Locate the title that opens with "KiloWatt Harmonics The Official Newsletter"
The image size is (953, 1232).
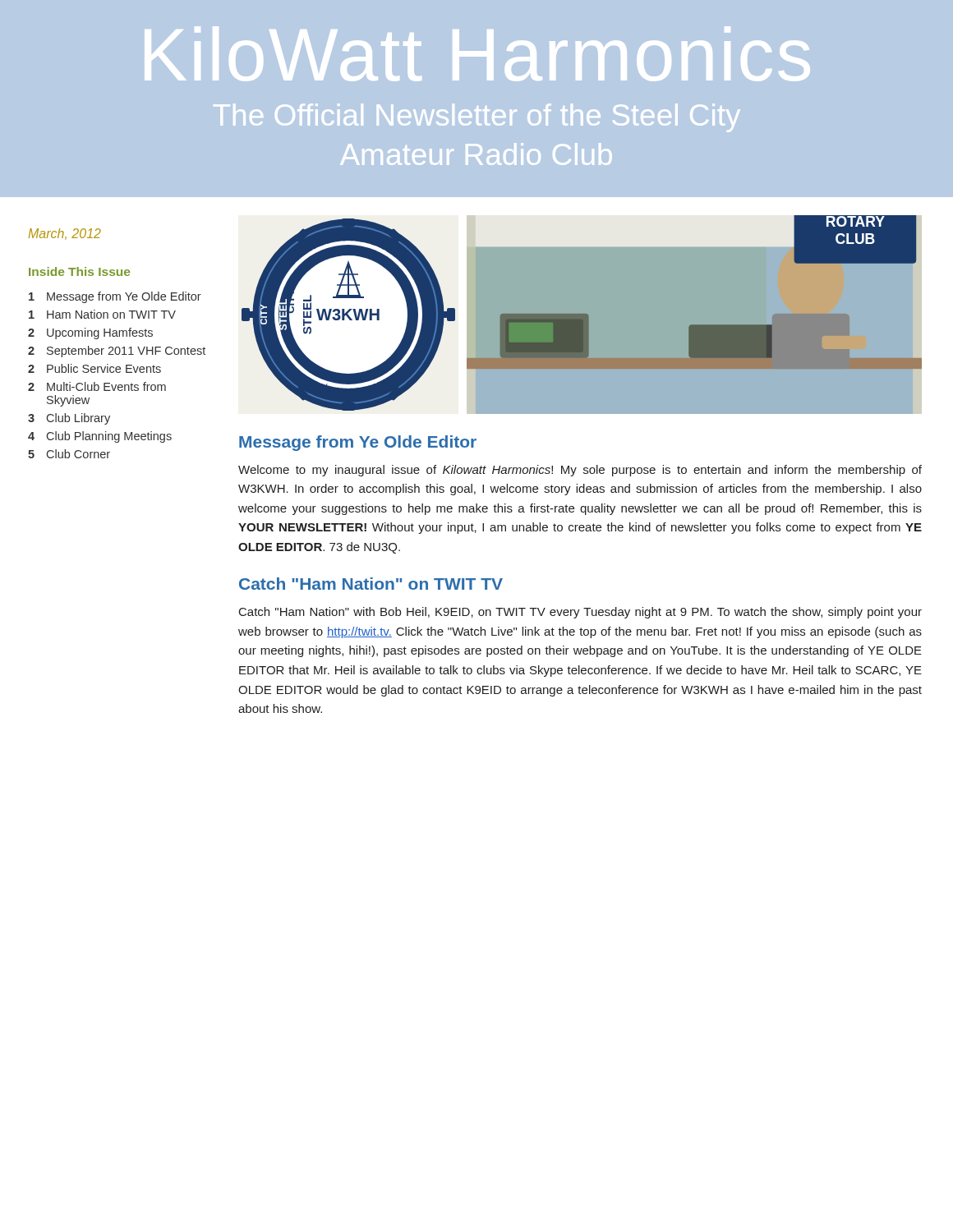476,95
